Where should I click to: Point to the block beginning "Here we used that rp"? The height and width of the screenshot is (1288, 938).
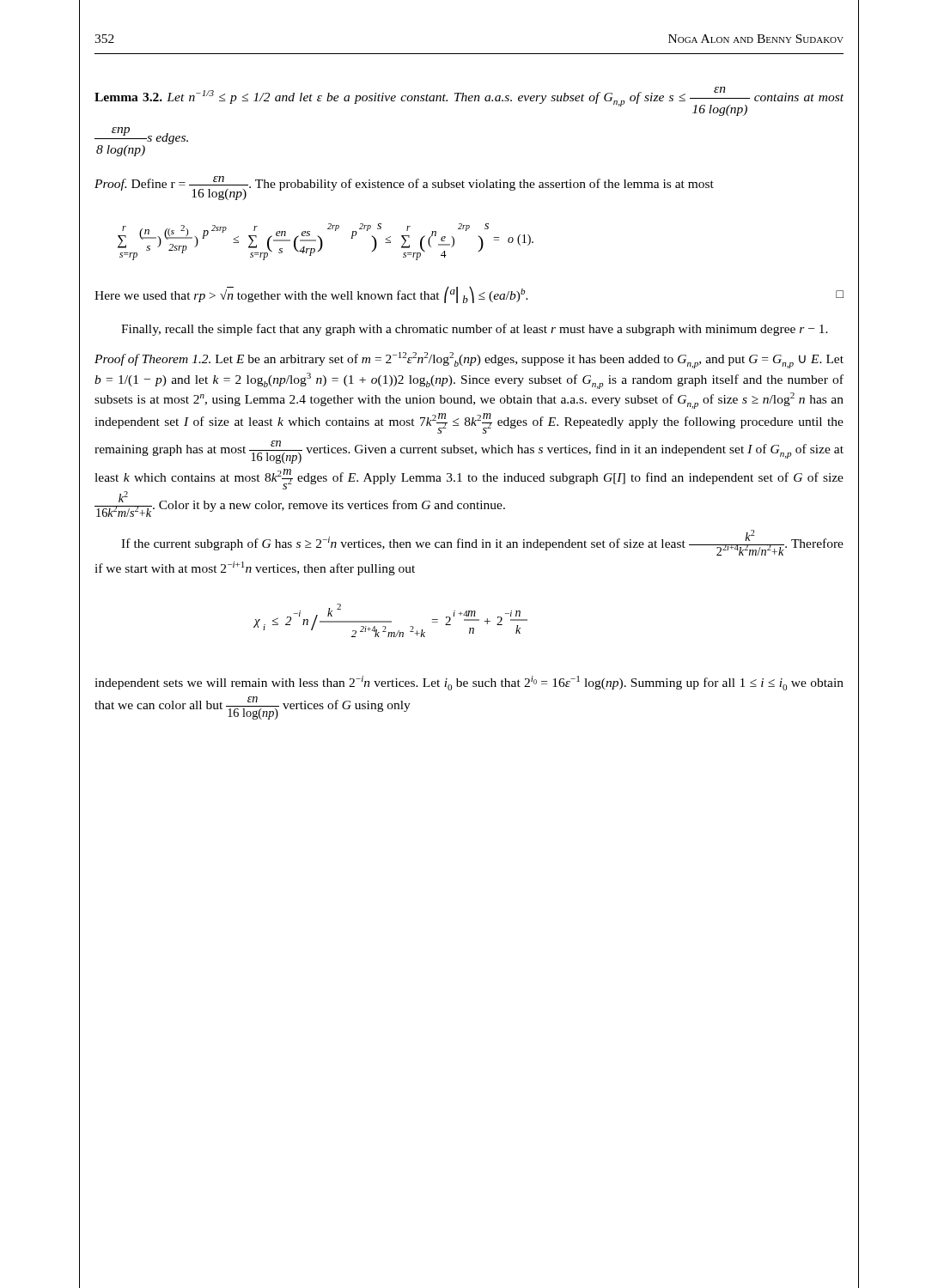[469, 295]
